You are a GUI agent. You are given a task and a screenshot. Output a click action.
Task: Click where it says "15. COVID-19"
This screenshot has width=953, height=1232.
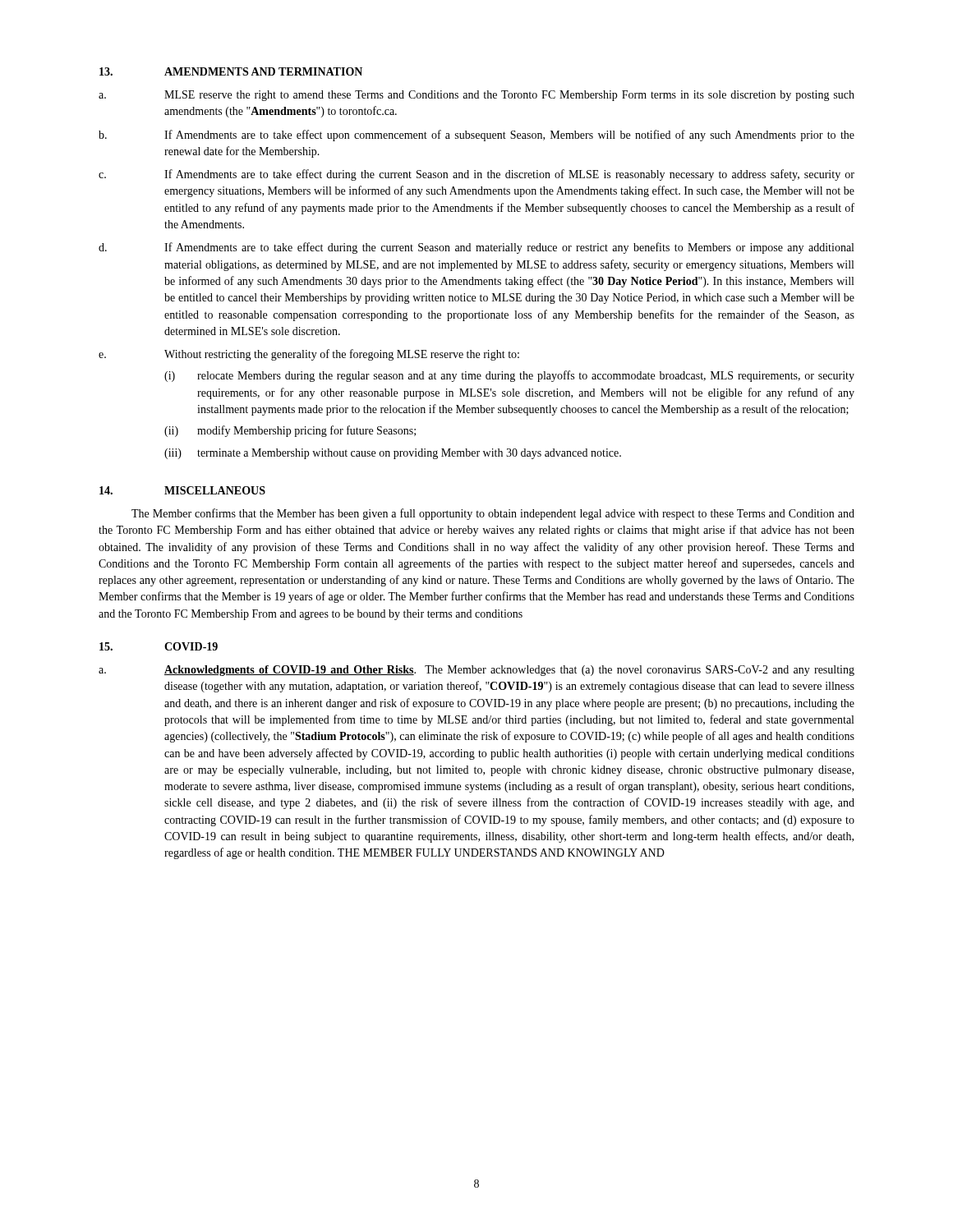coord(158,647)
